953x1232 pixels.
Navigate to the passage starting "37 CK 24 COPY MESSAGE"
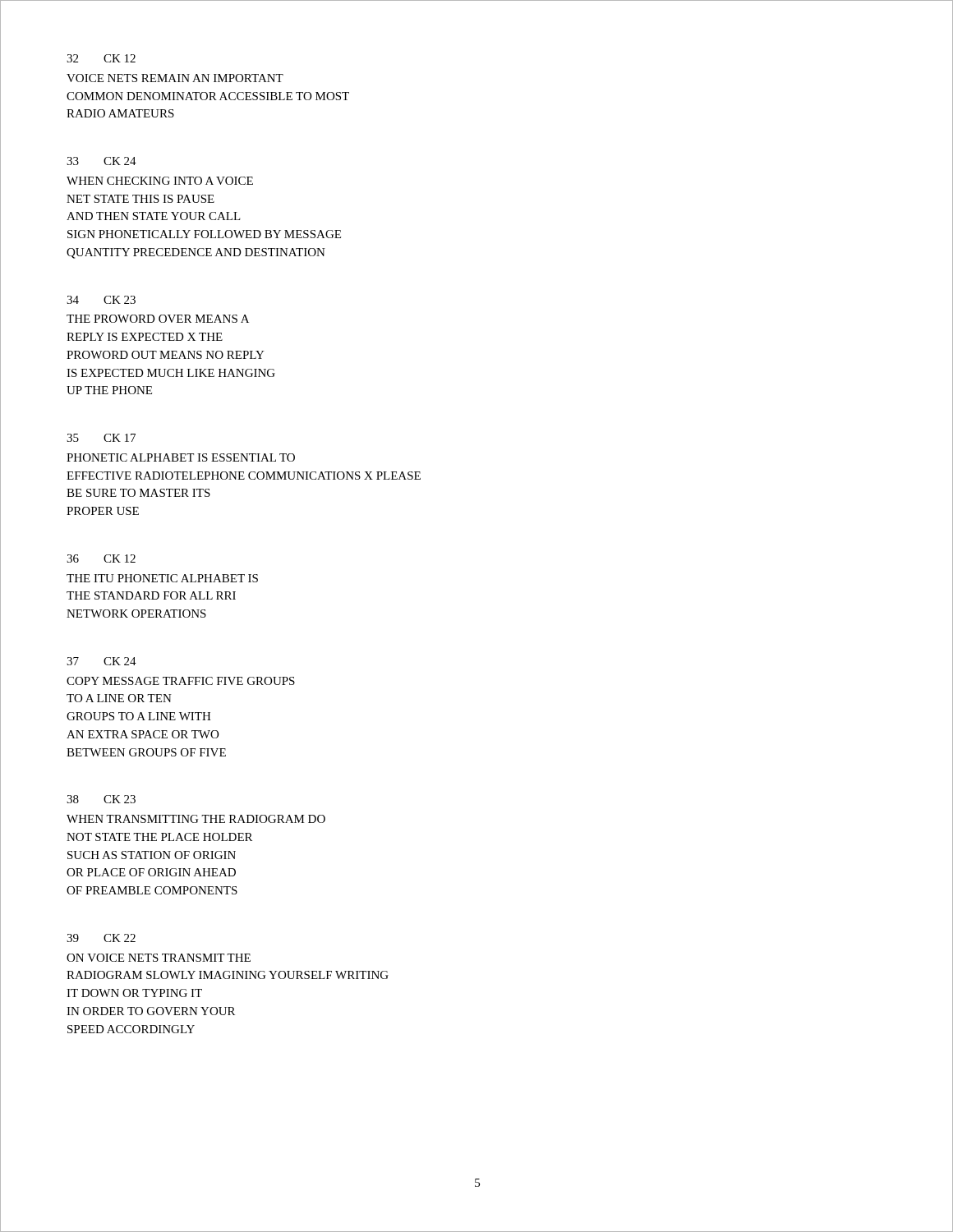pos(101,661)
